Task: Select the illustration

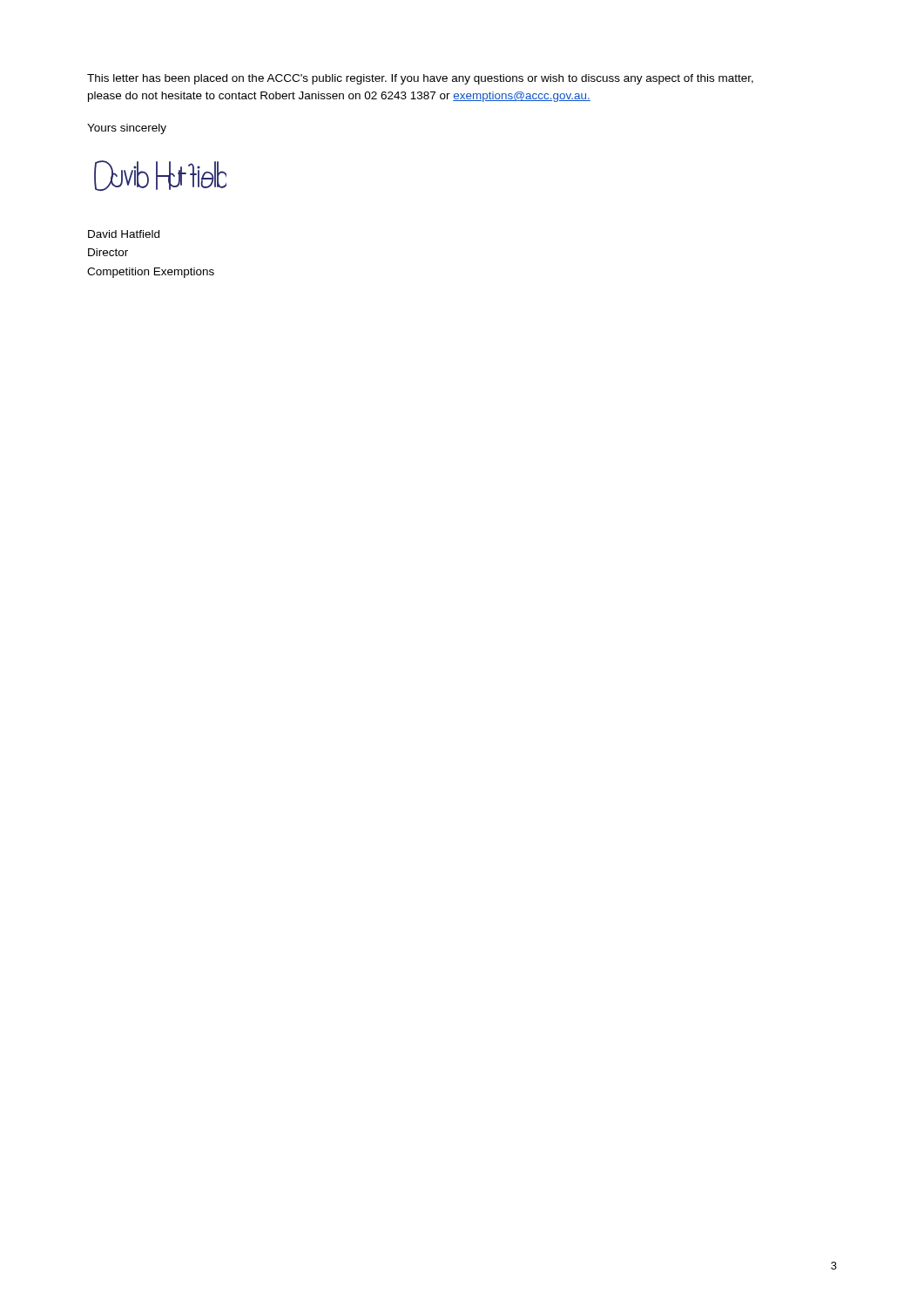Action: tap(462, 179)
